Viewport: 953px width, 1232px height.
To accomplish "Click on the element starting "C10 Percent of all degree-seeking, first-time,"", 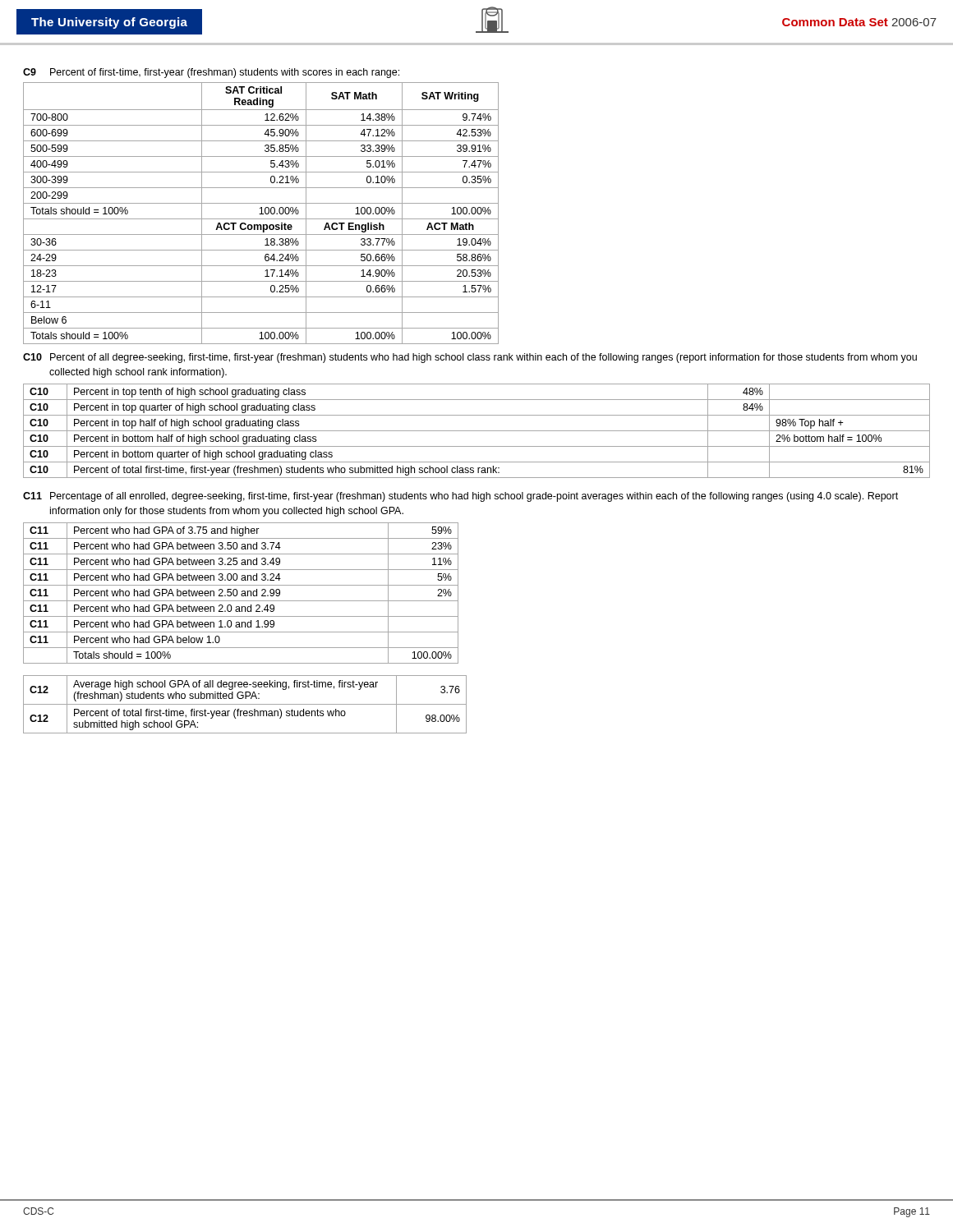I will coord(476,365).
